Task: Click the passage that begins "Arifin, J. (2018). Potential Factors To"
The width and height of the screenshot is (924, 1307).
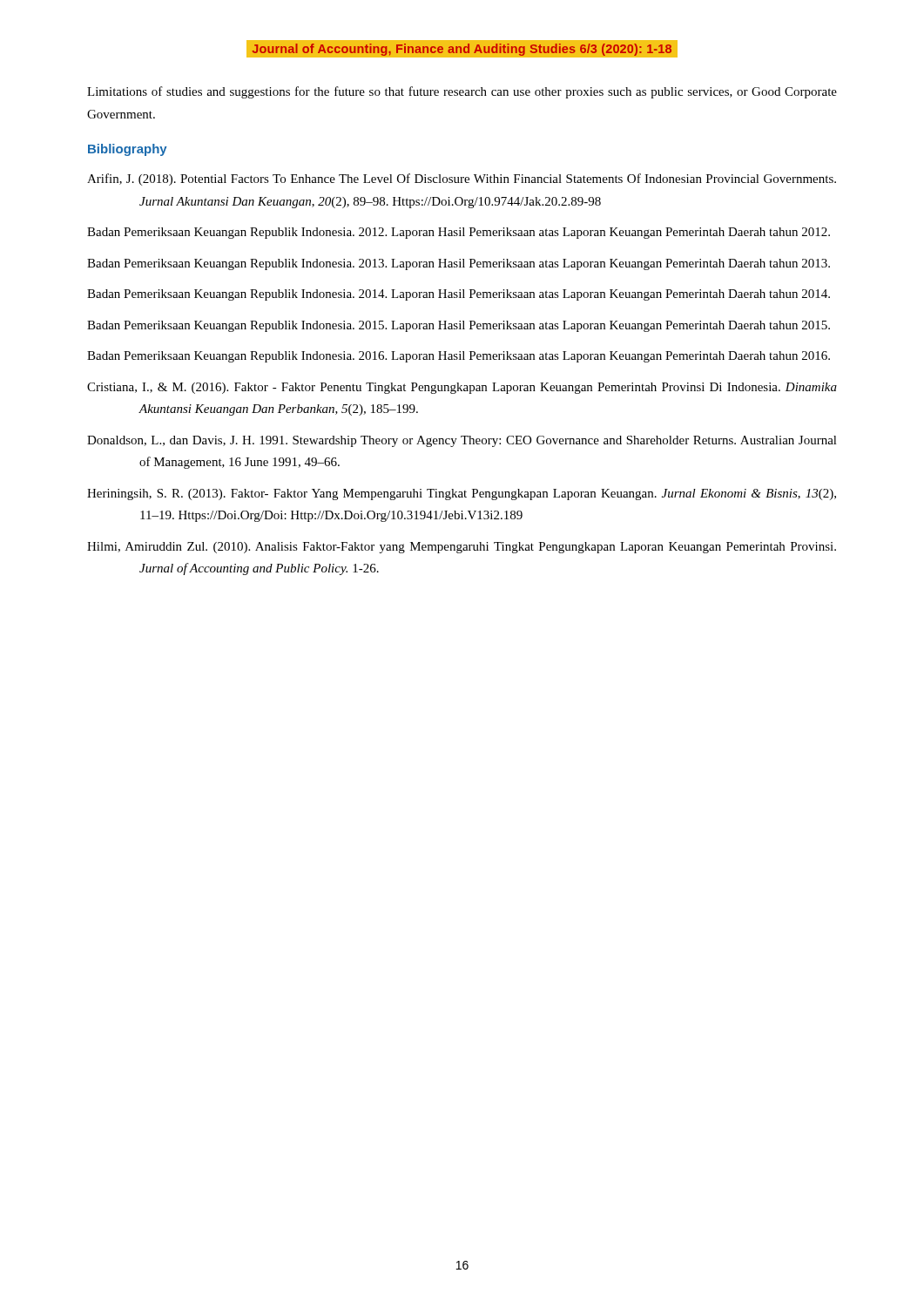Action: coord(462,190)
